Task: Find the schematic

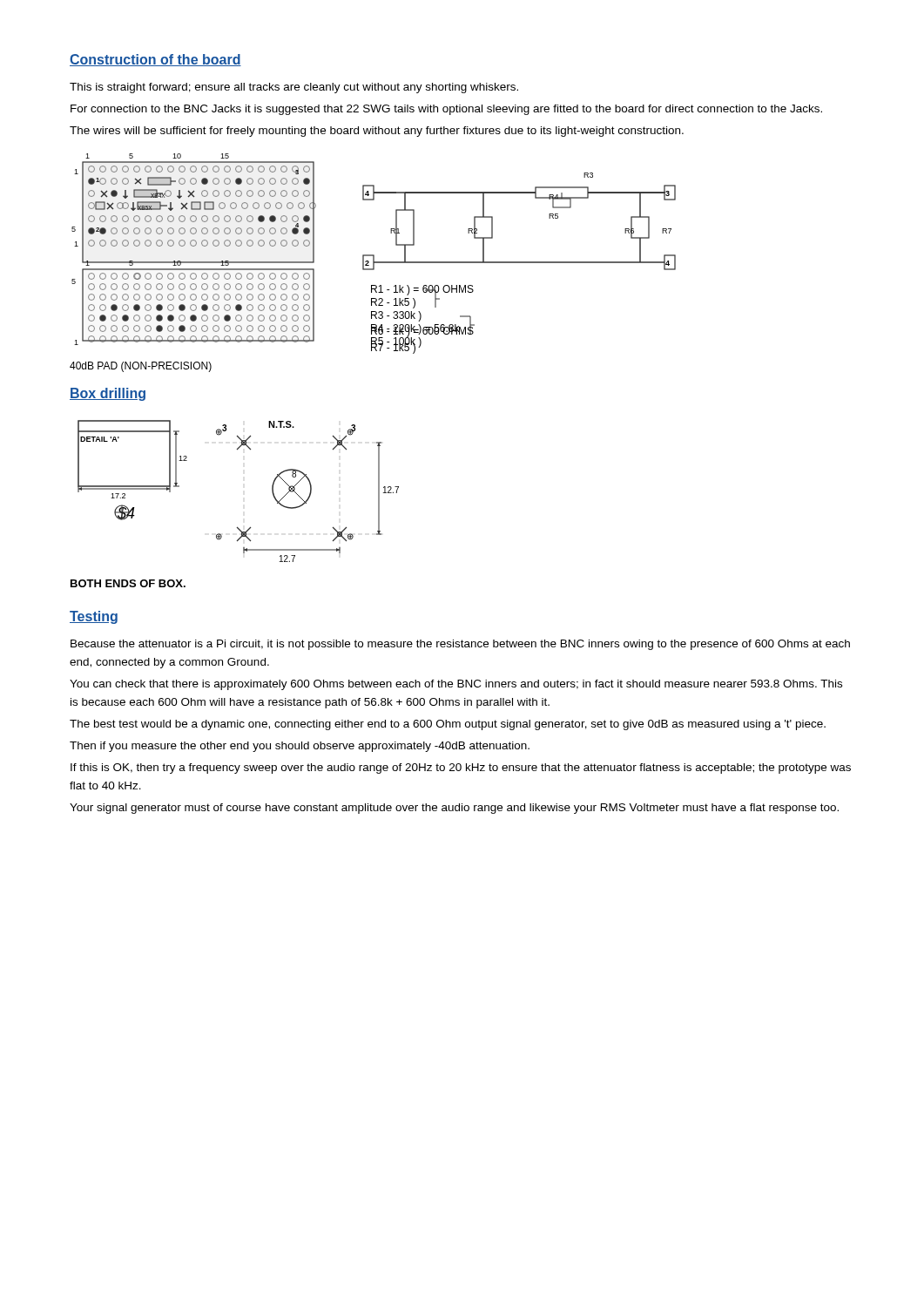Action: point(523,253)
